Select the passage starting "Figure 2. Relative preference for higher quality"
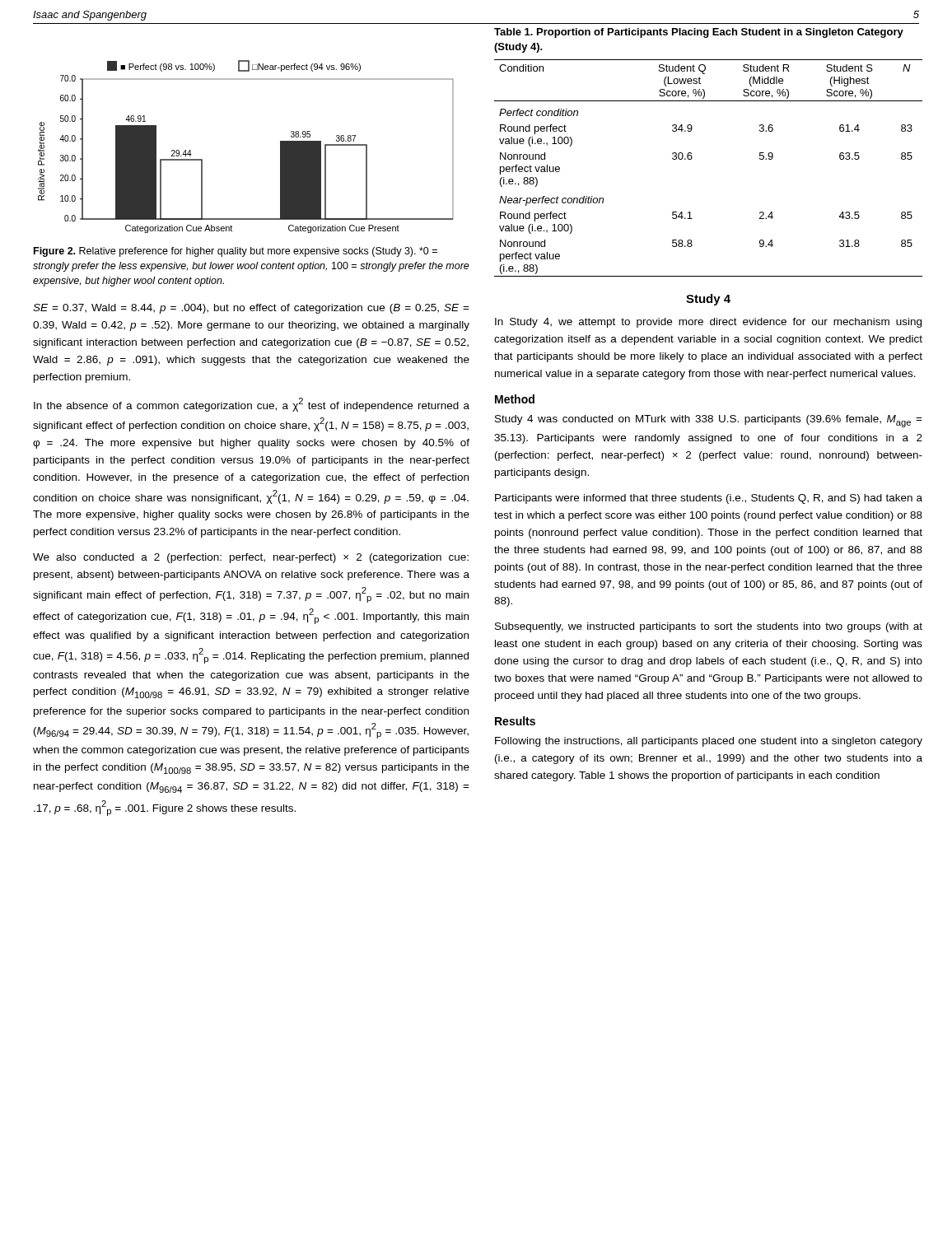 [251, 266]
